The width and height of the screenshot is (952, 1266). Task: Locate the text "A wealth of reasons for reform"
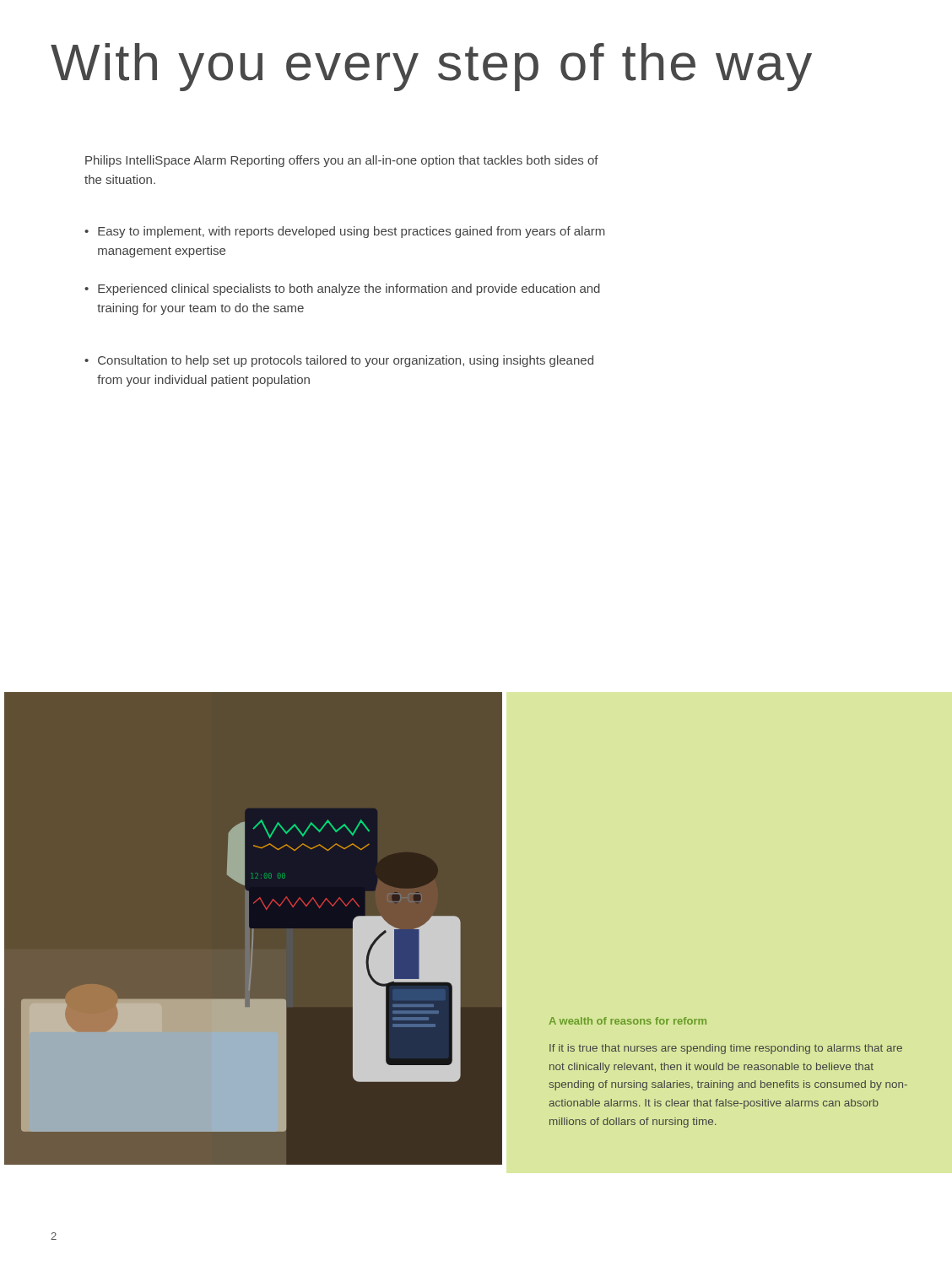tap(628, 1021)
